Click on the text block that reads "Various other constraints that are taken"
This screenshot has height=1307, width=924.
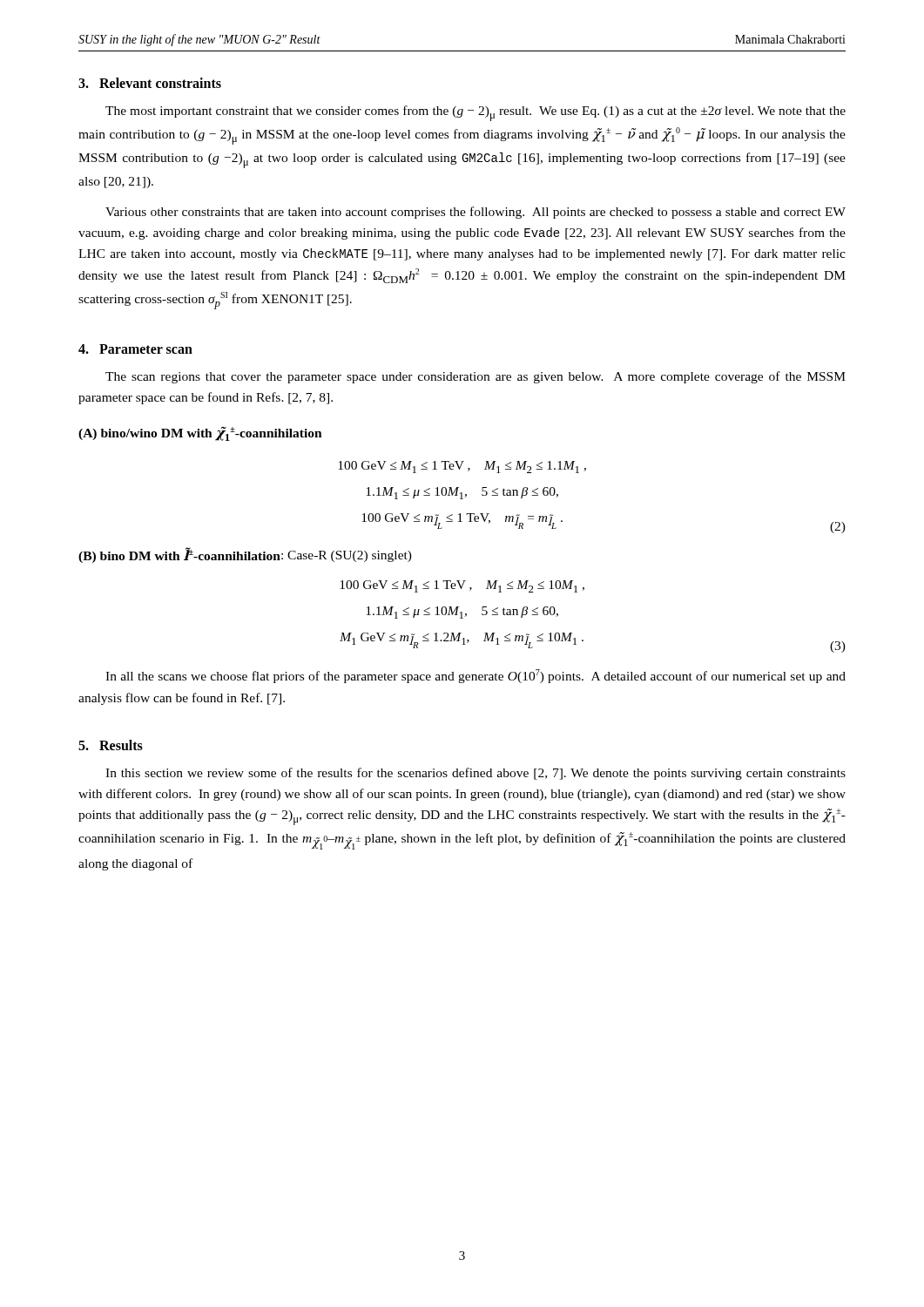click(462, 257)
